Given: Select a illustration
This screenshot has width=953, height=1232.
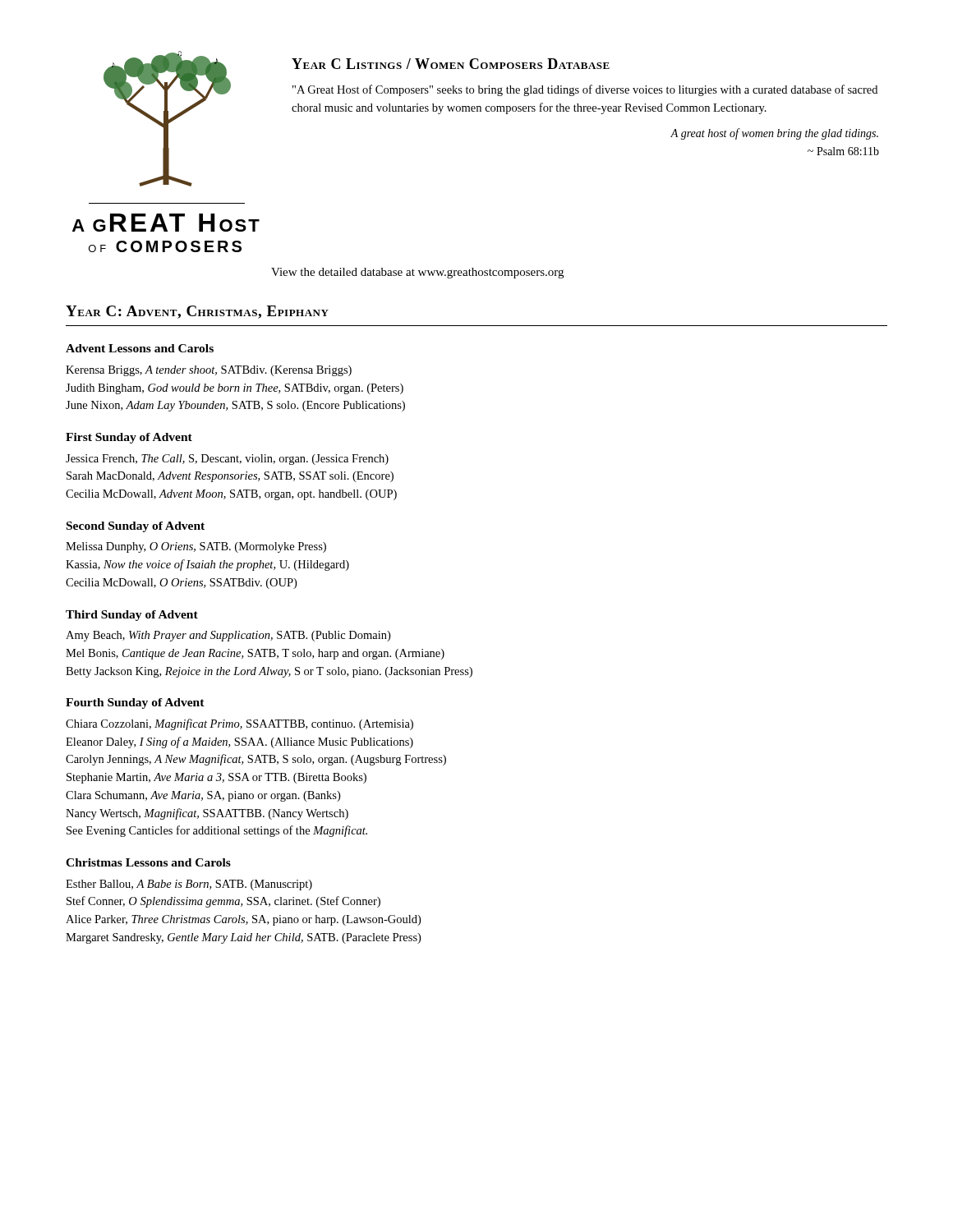Looking at the screenshot, I should [x=166, y=152].
